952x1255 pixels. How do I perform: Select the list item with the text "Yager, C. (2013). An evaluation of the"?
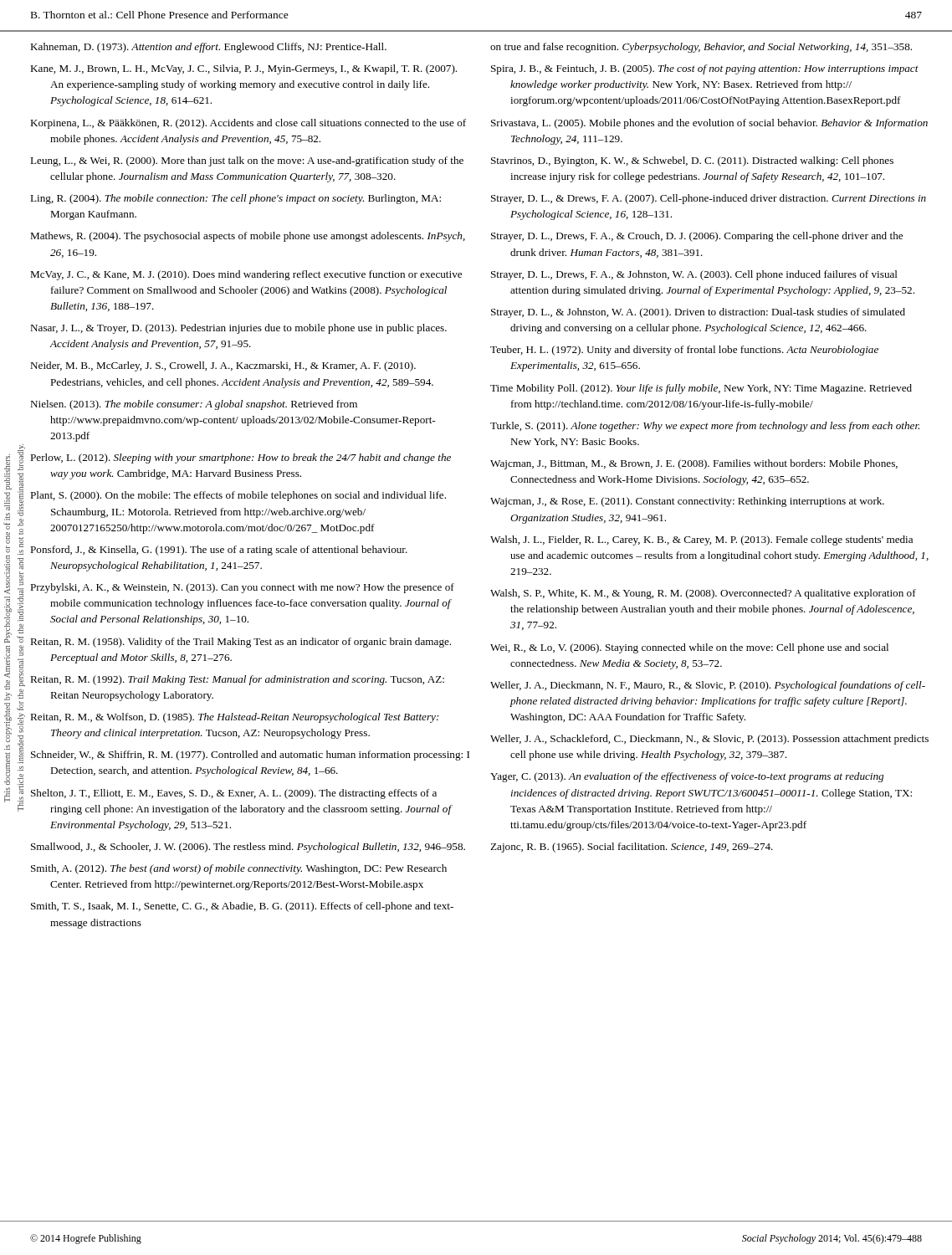pos(702,800)
